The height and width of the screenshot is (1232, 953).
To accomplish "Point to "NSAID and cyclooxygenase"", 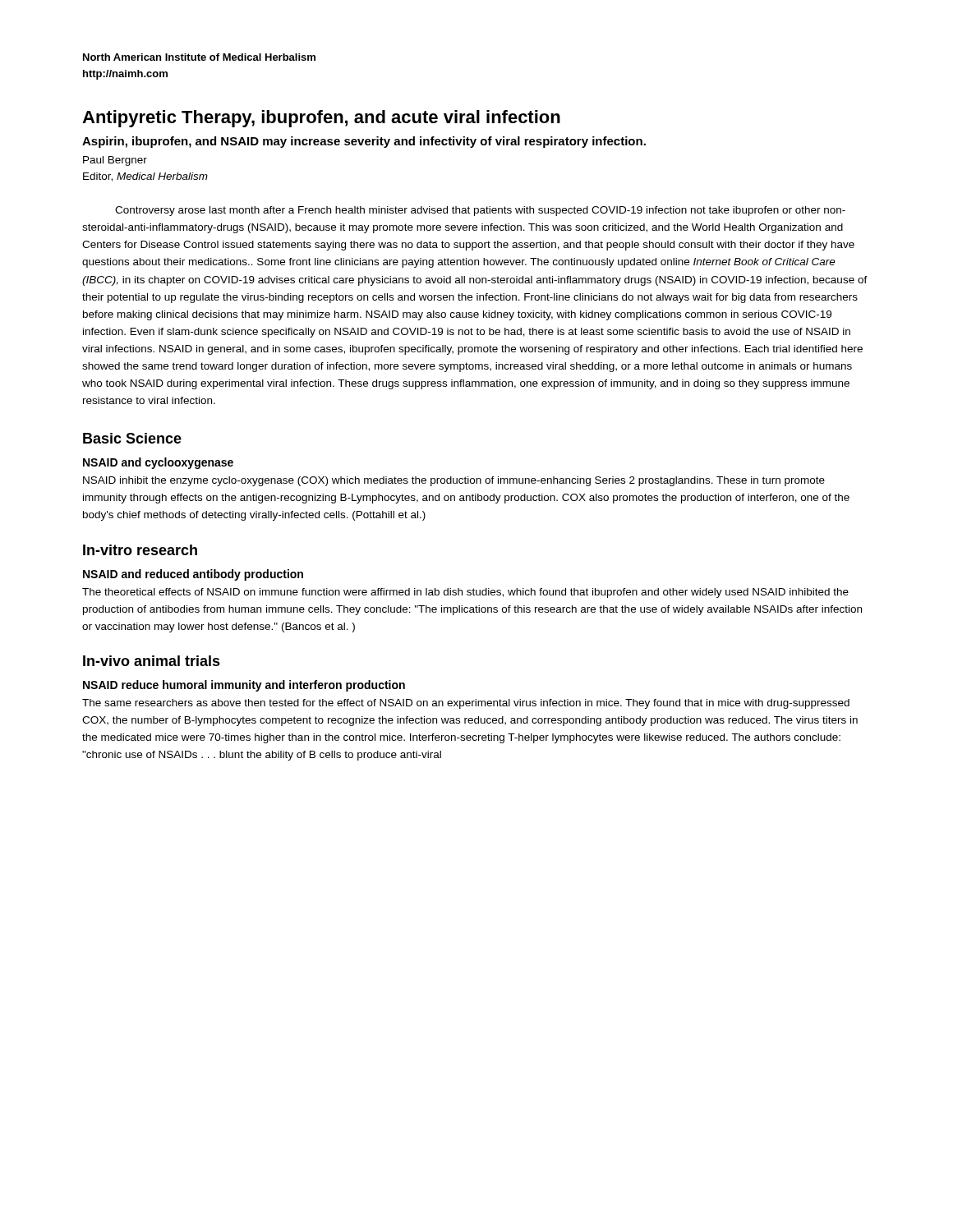I will coord(158,462).
